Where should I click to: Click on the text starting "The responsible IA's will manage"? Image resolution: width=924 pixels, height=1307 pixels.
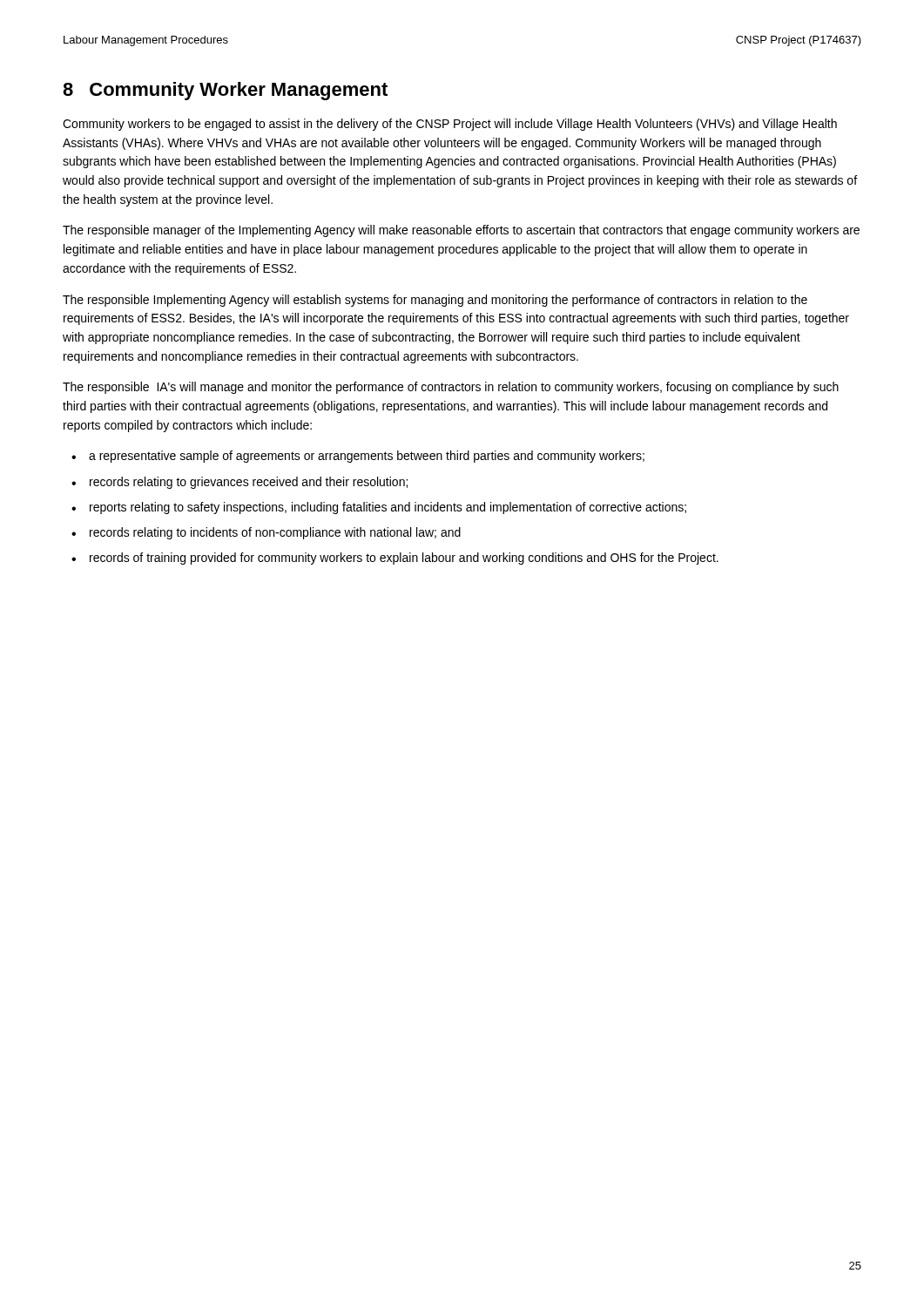point(451,406)
